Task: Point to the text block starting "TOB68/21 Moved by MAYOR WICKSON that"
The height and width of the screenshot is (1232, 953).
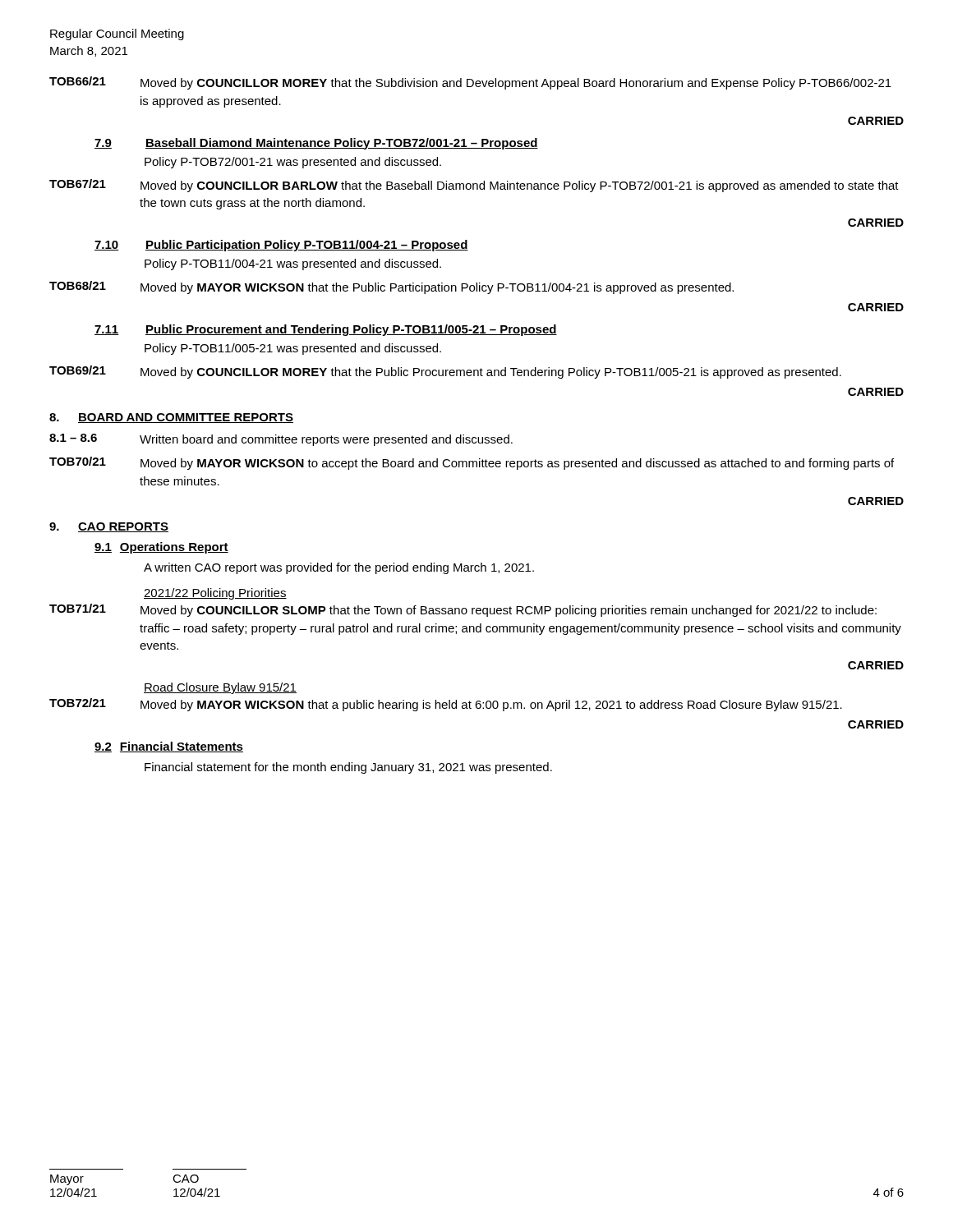Action: [476, 287]
